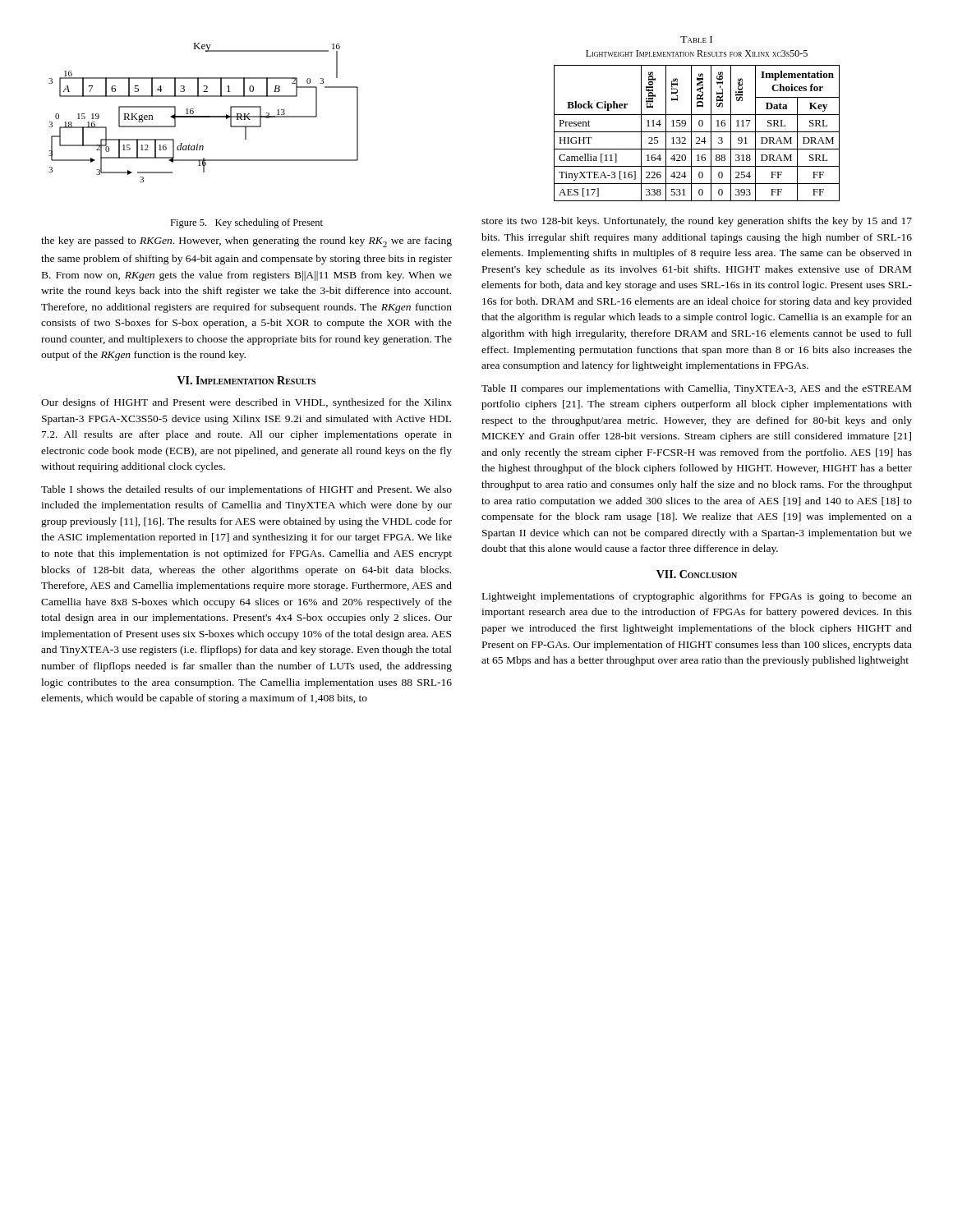Click on the text block with the text "Table I shows the detailed"
This screenshot has height=1232, width=953.
point(246,593)
